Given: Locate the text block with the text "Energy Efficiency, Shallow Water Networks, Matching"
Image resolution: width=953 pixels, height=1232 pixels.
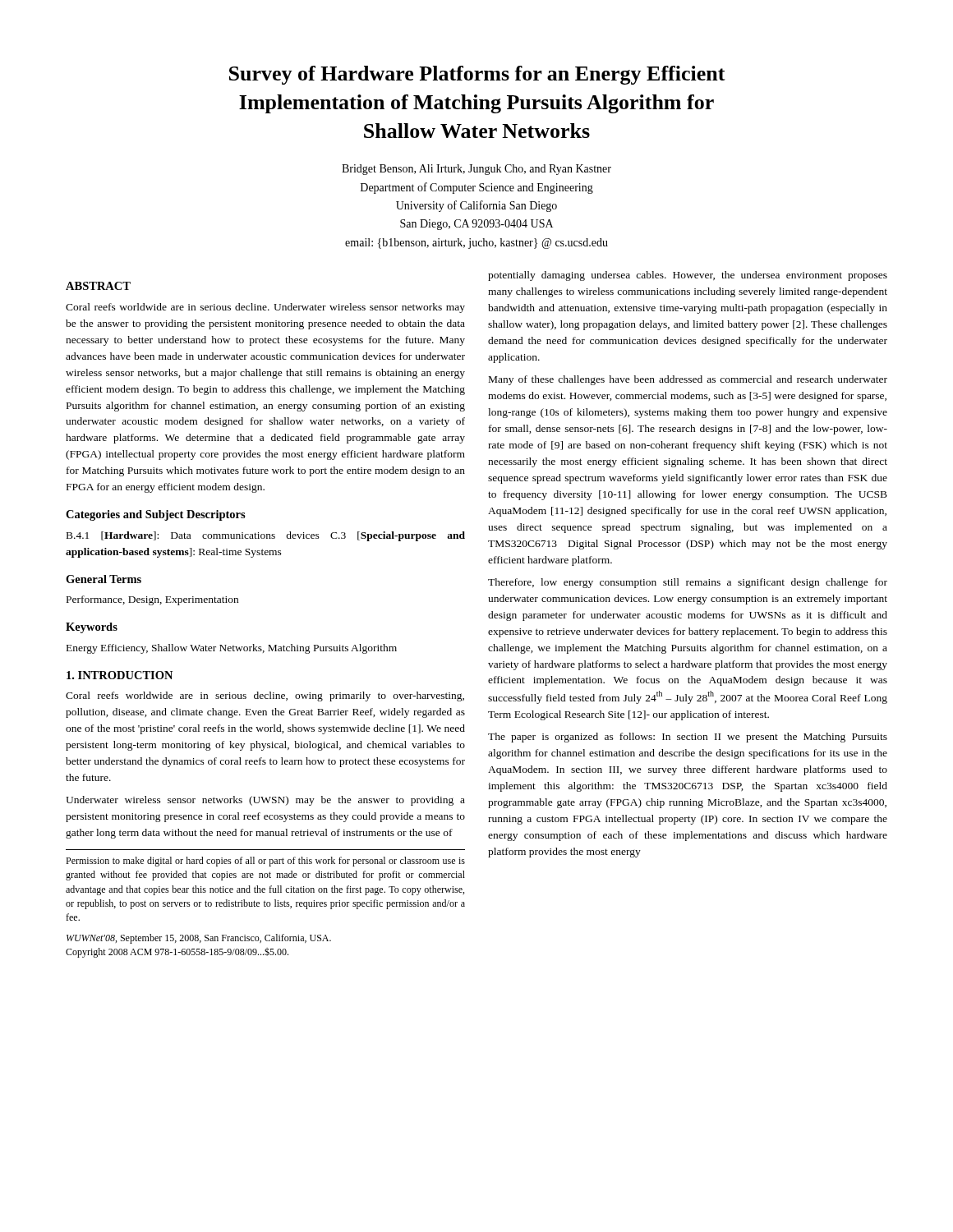Looking at the screenshot, I should click(x=265, y=648).
